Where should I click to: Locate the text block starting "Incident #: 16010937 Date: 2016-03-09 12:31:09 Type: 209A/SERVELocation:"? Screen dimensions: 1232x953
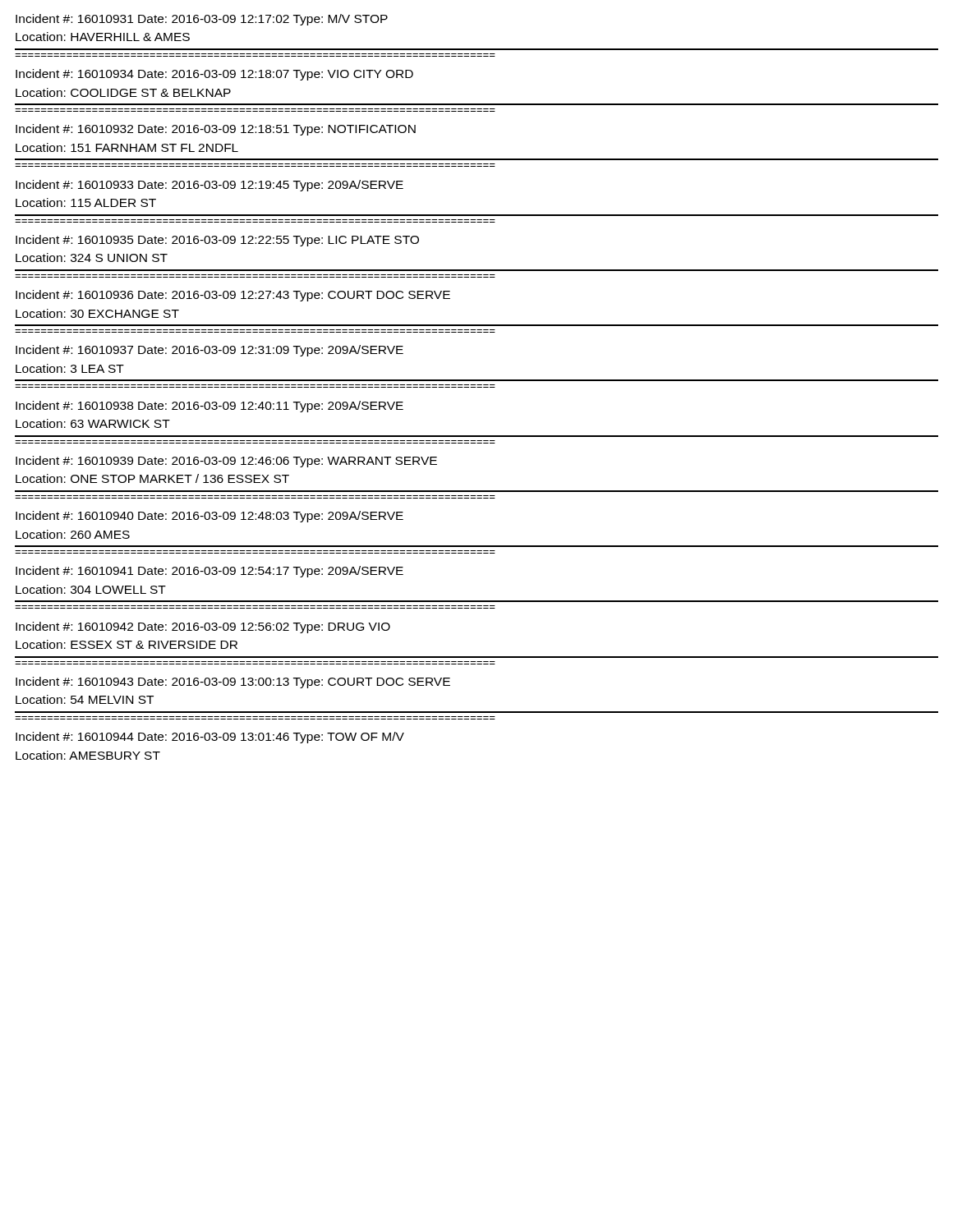coord(209,351)
